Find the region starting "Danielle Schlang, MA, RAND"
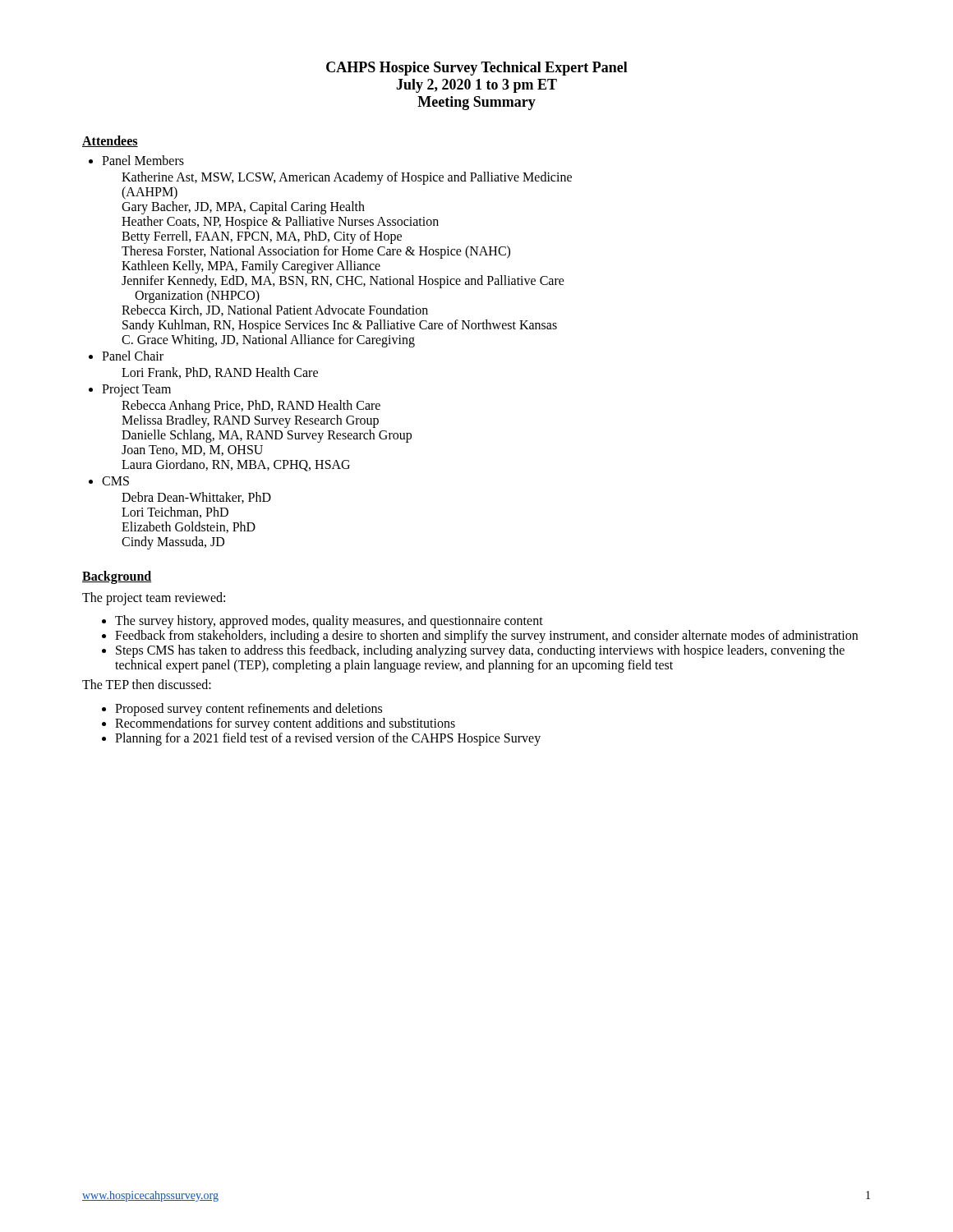The height and width of the screenshot is (1232, 953). [x=267, y=436]
